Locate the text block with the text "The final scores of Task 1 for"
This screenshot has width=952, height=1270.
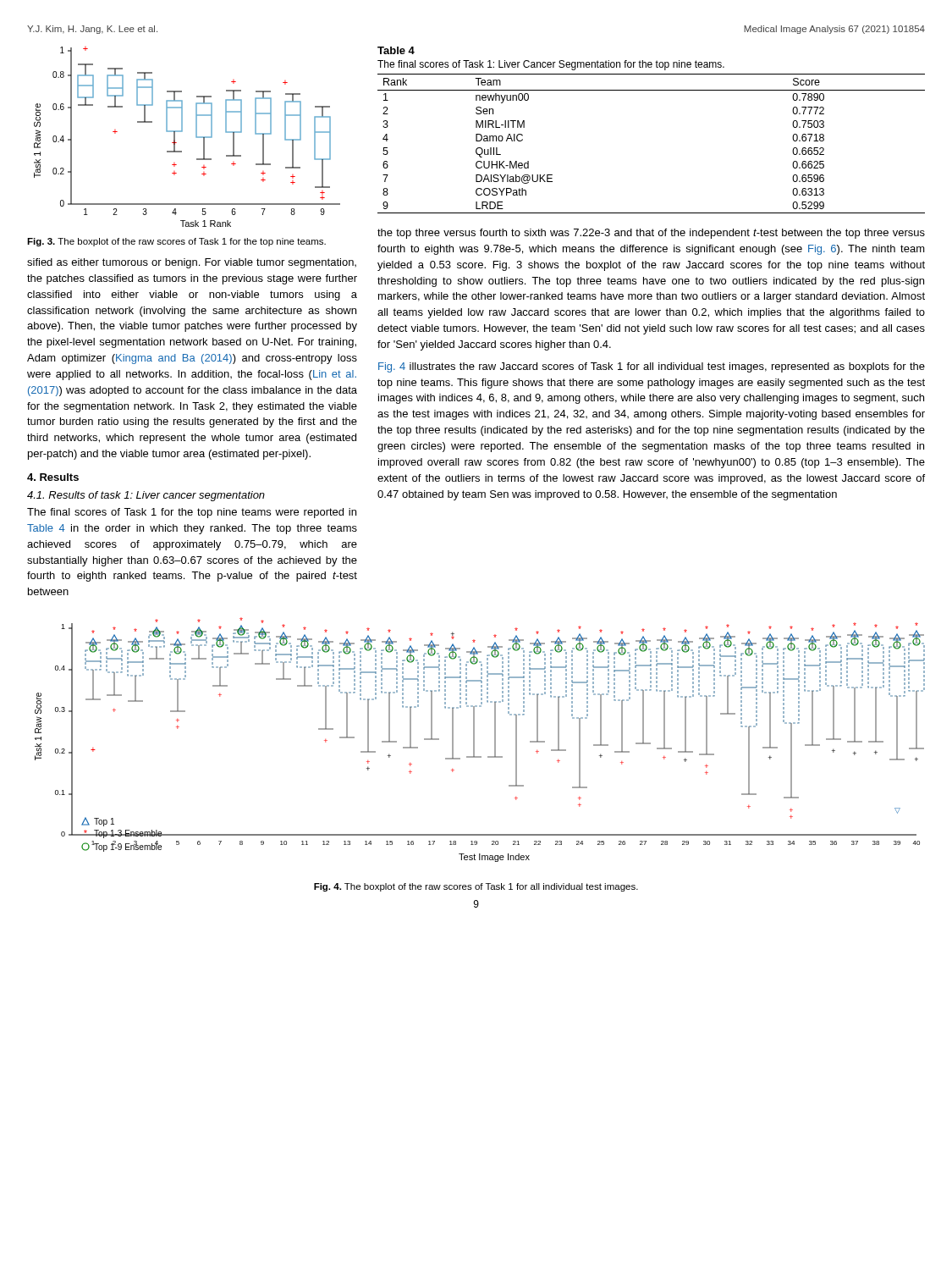pyautogui.click(x=192, y=552)
